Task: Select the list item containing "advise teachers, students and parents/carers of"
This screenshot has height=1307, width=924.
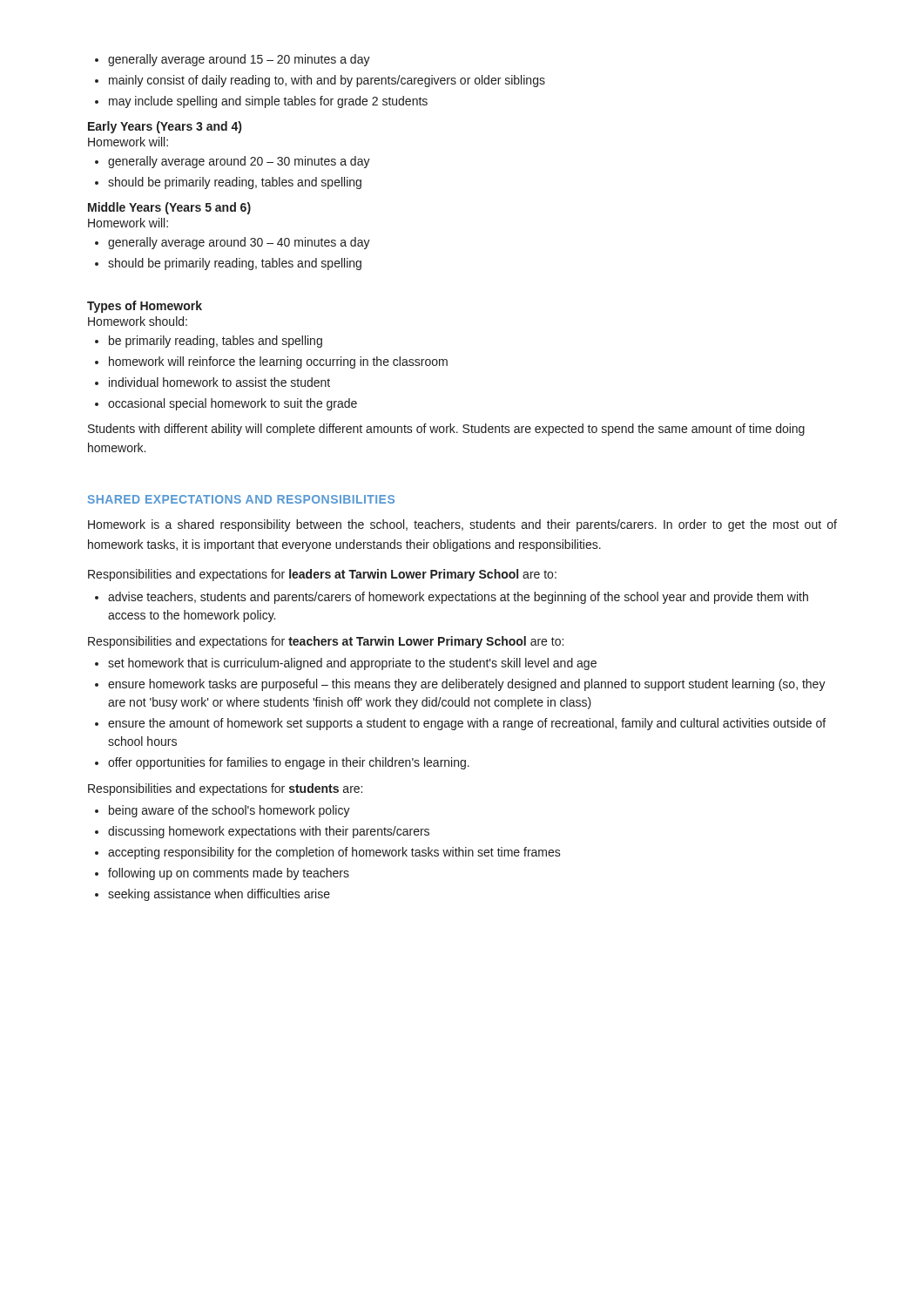Action: (x=462, y=606)
